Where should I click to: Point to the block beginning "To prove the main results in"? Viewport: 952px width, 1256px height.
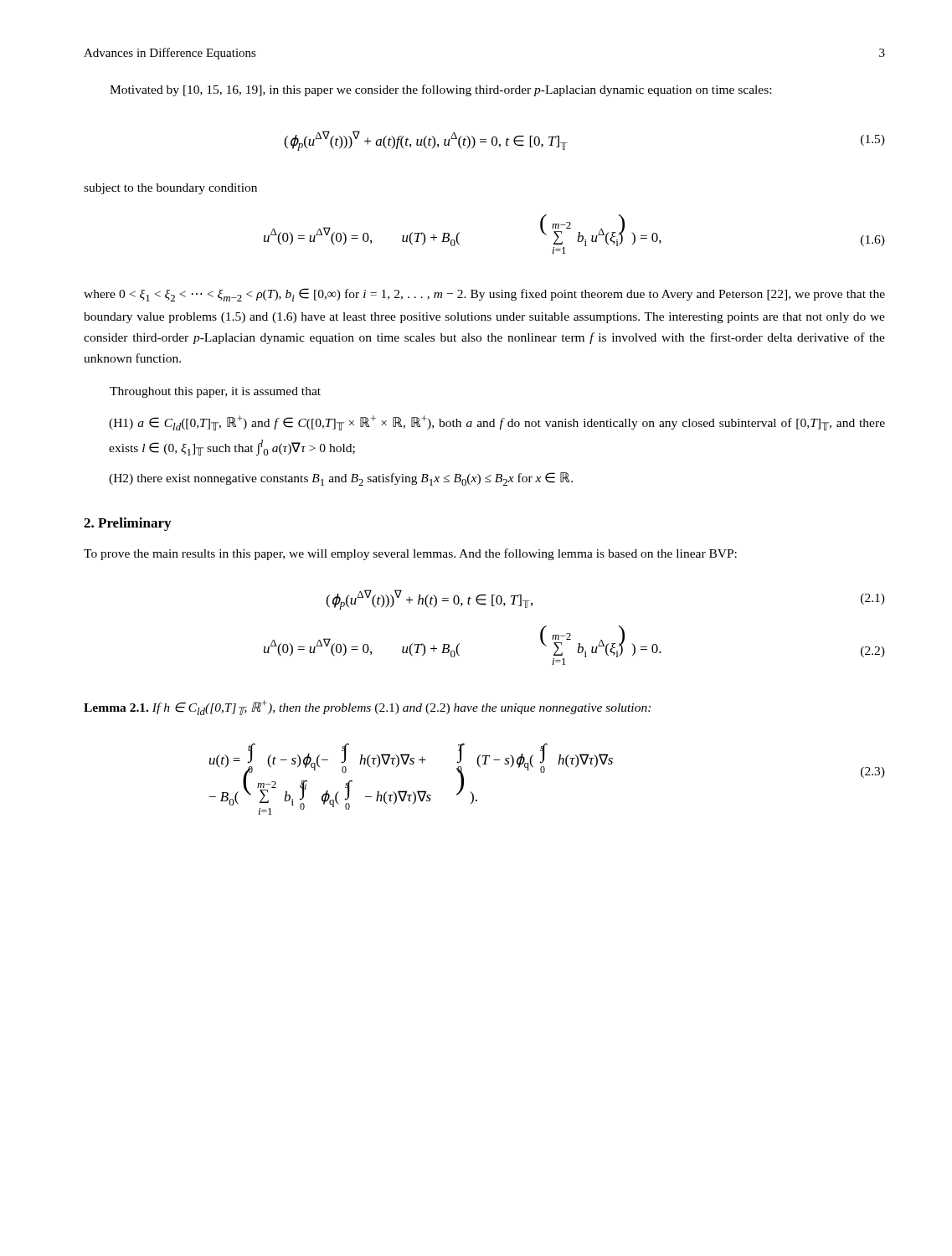[x=484, y=554]
